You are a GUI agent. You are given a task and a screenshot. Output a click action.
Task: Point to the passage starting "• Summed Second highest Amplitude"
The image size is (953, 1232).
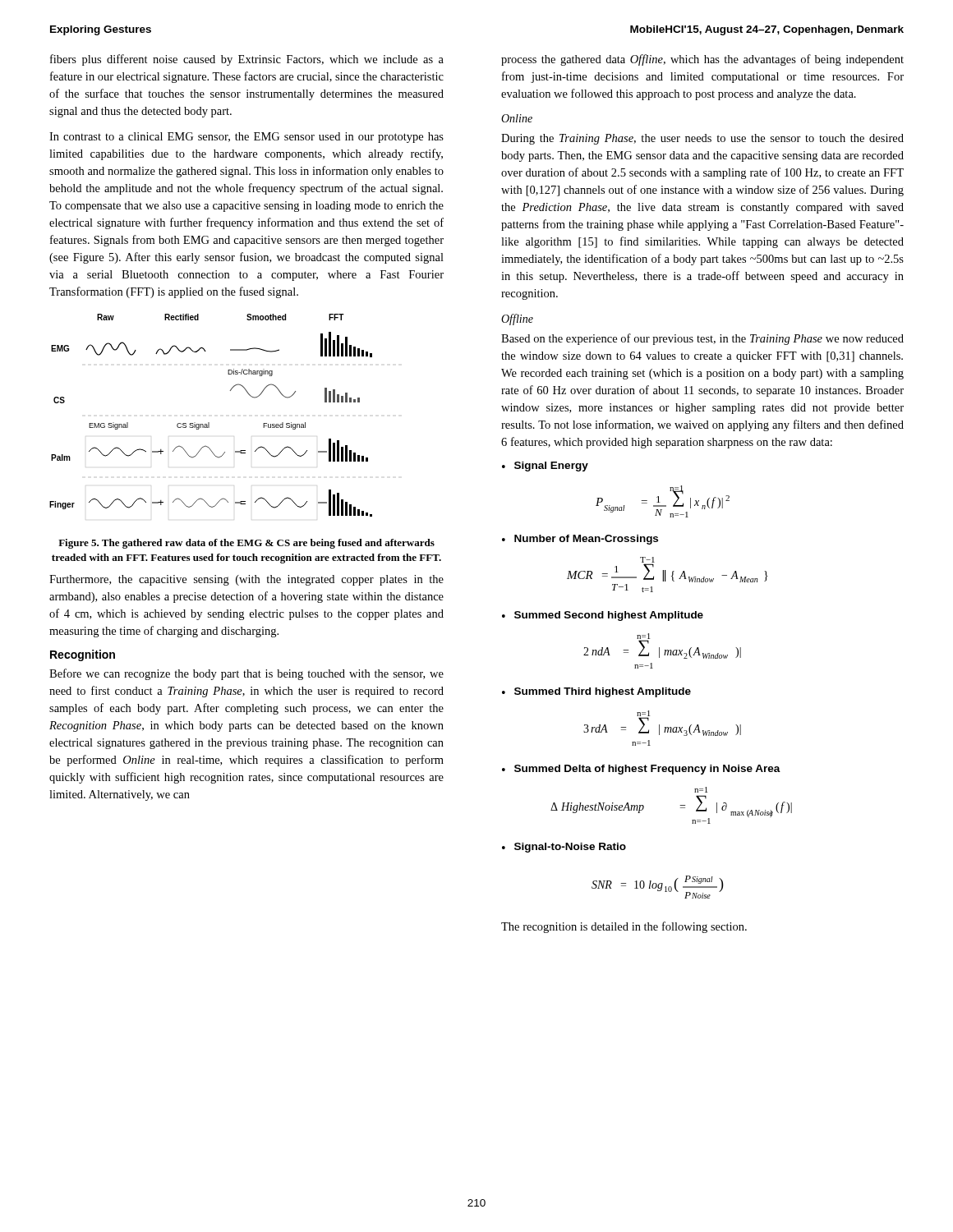[702, 617]
